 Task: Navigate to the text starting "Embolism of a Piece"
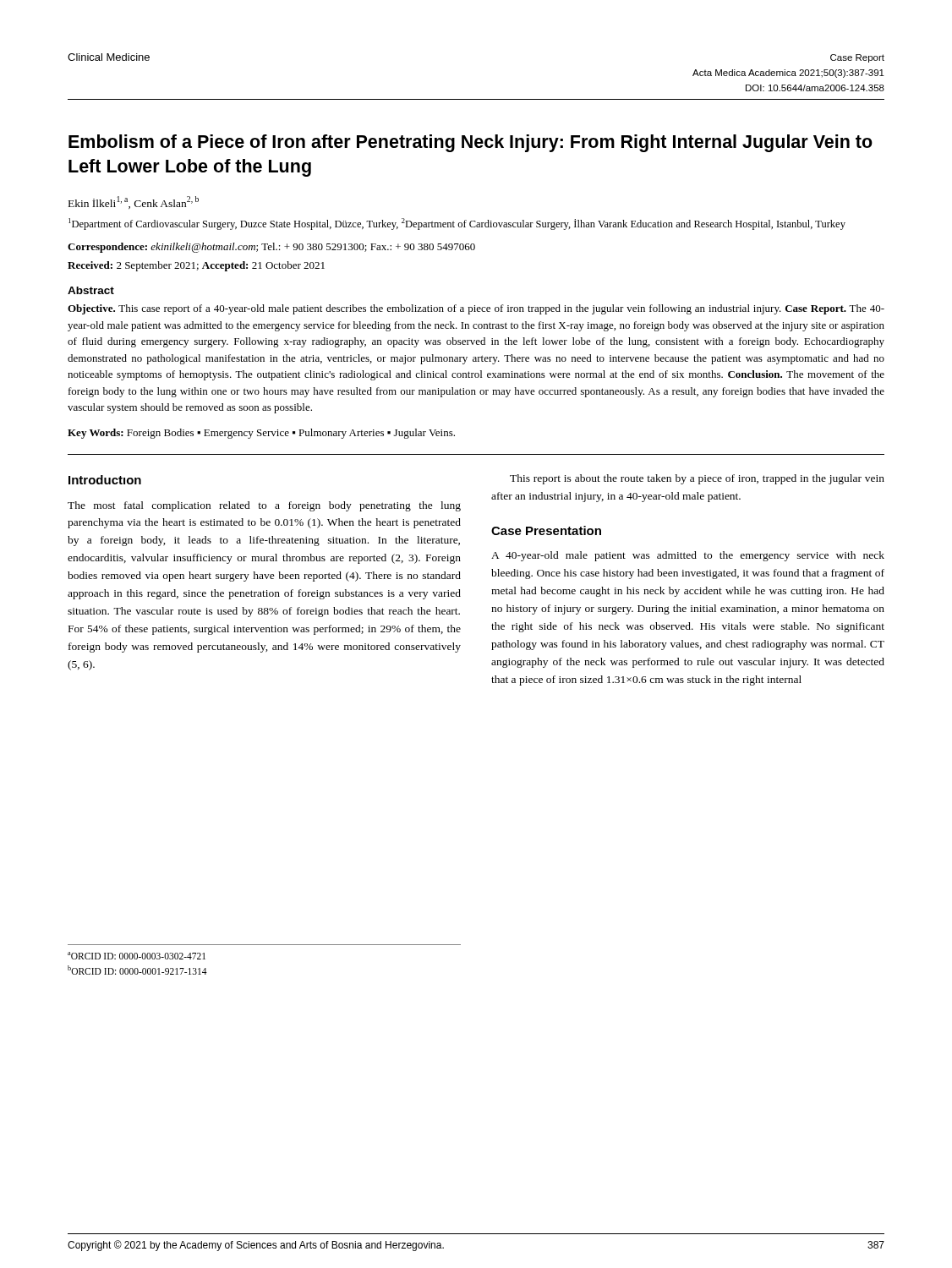tap(470, 155)
